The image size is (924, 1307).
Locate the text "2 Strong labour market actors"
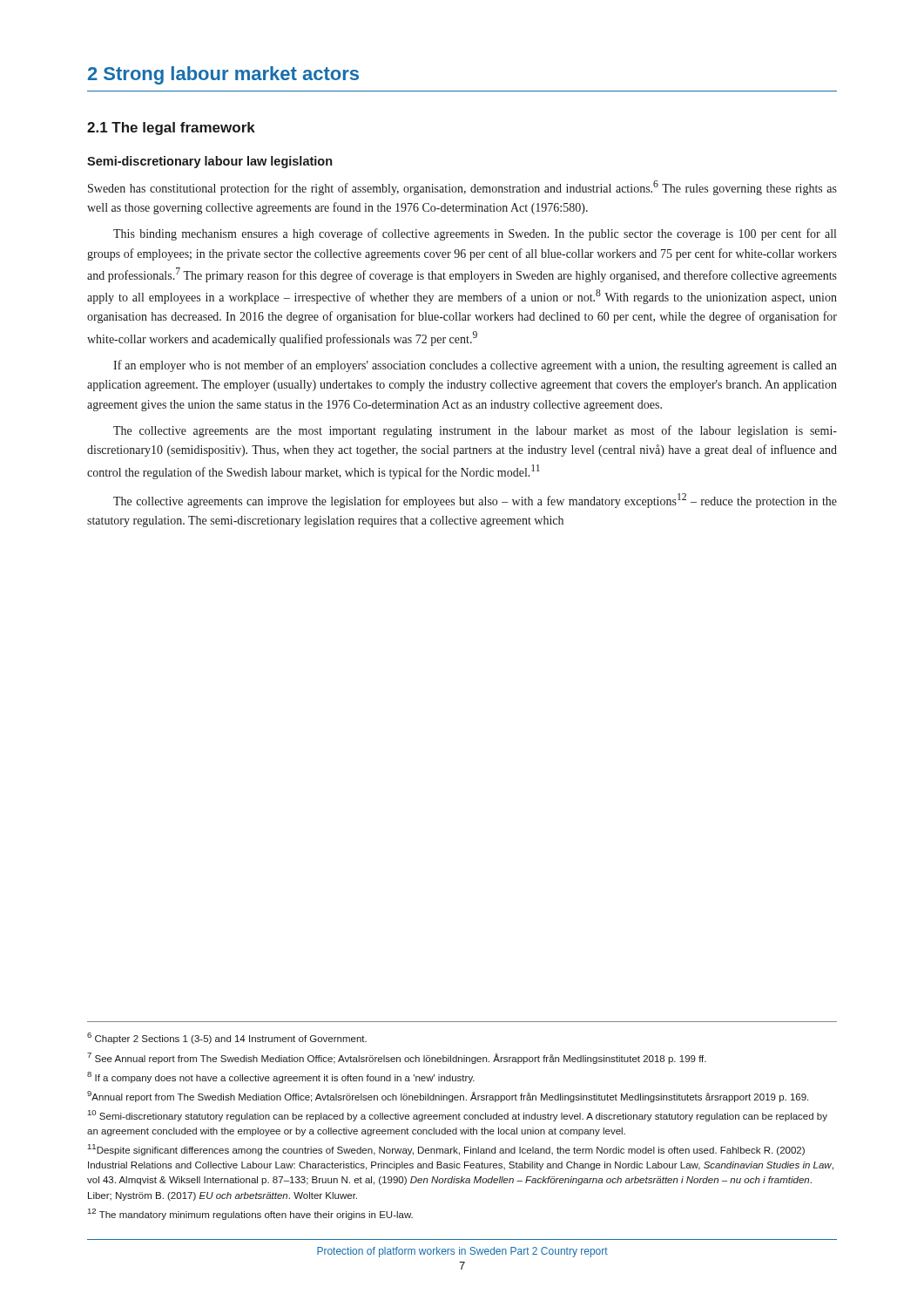(223, 74)
